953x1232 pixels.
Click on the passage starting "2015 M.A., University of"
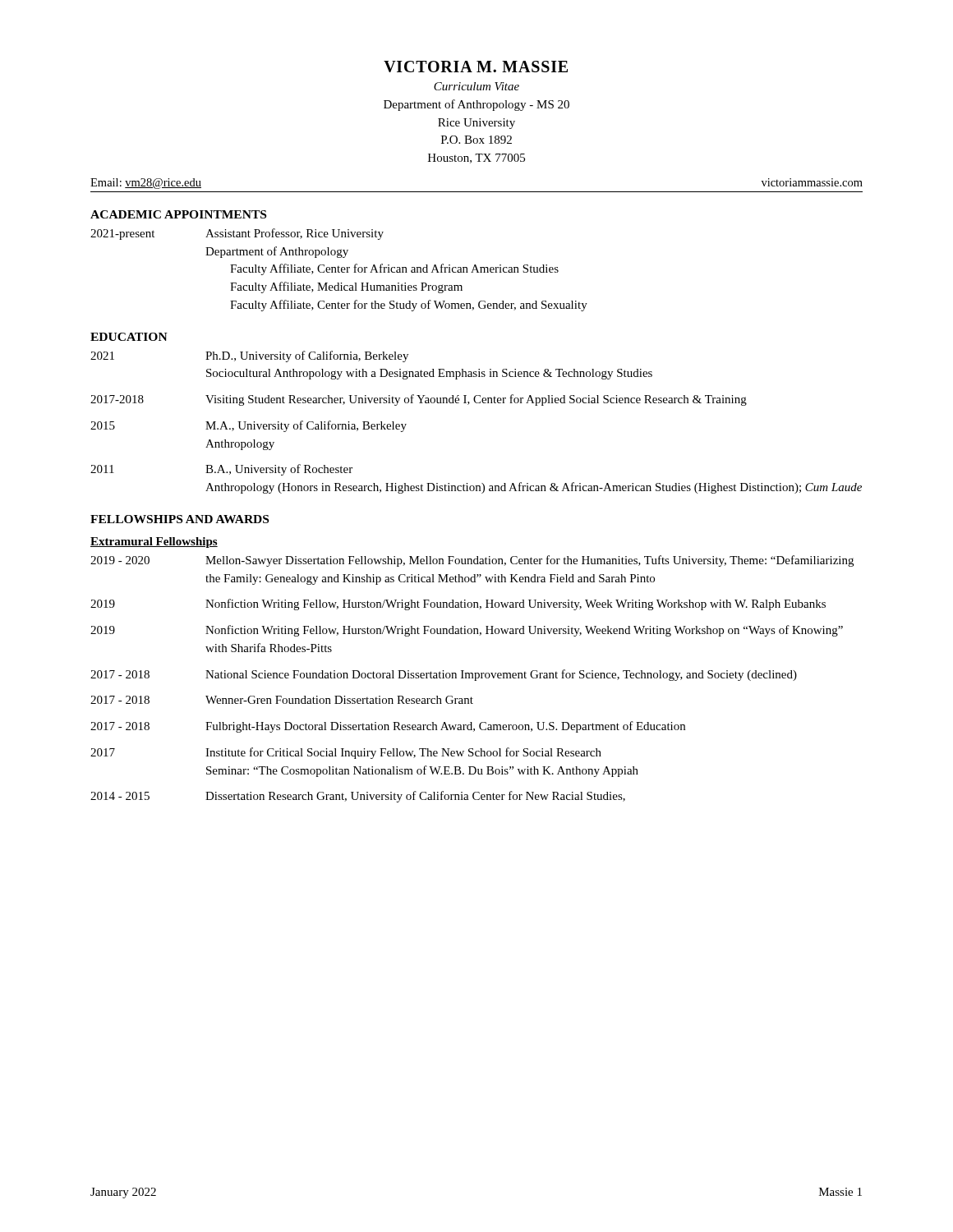pos(249,426)
